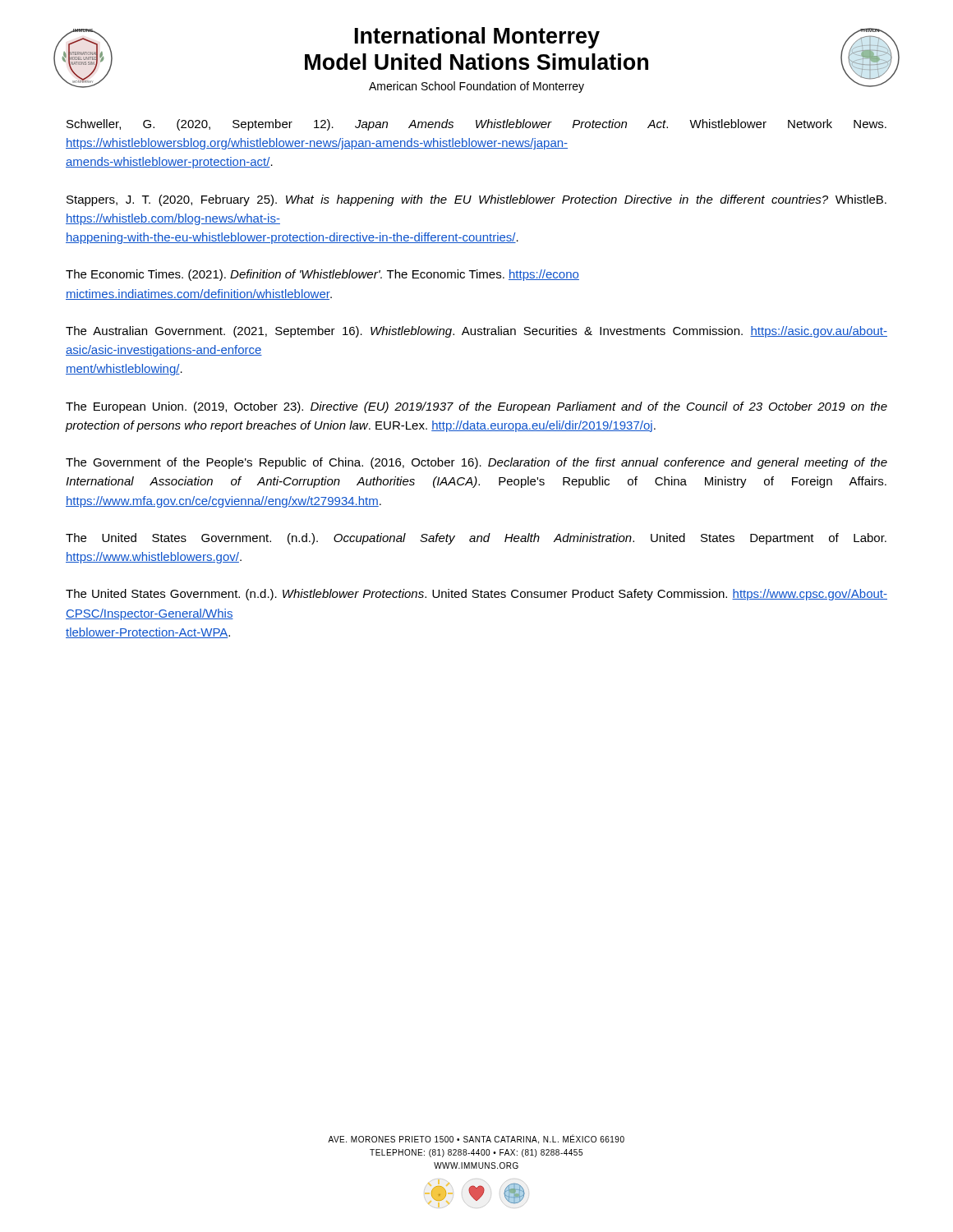Locate the list item that reads "Schweller, G. (2020, September 12). Japan Amends Whistleblower"

pyautogui.click(x=476, y=143)
